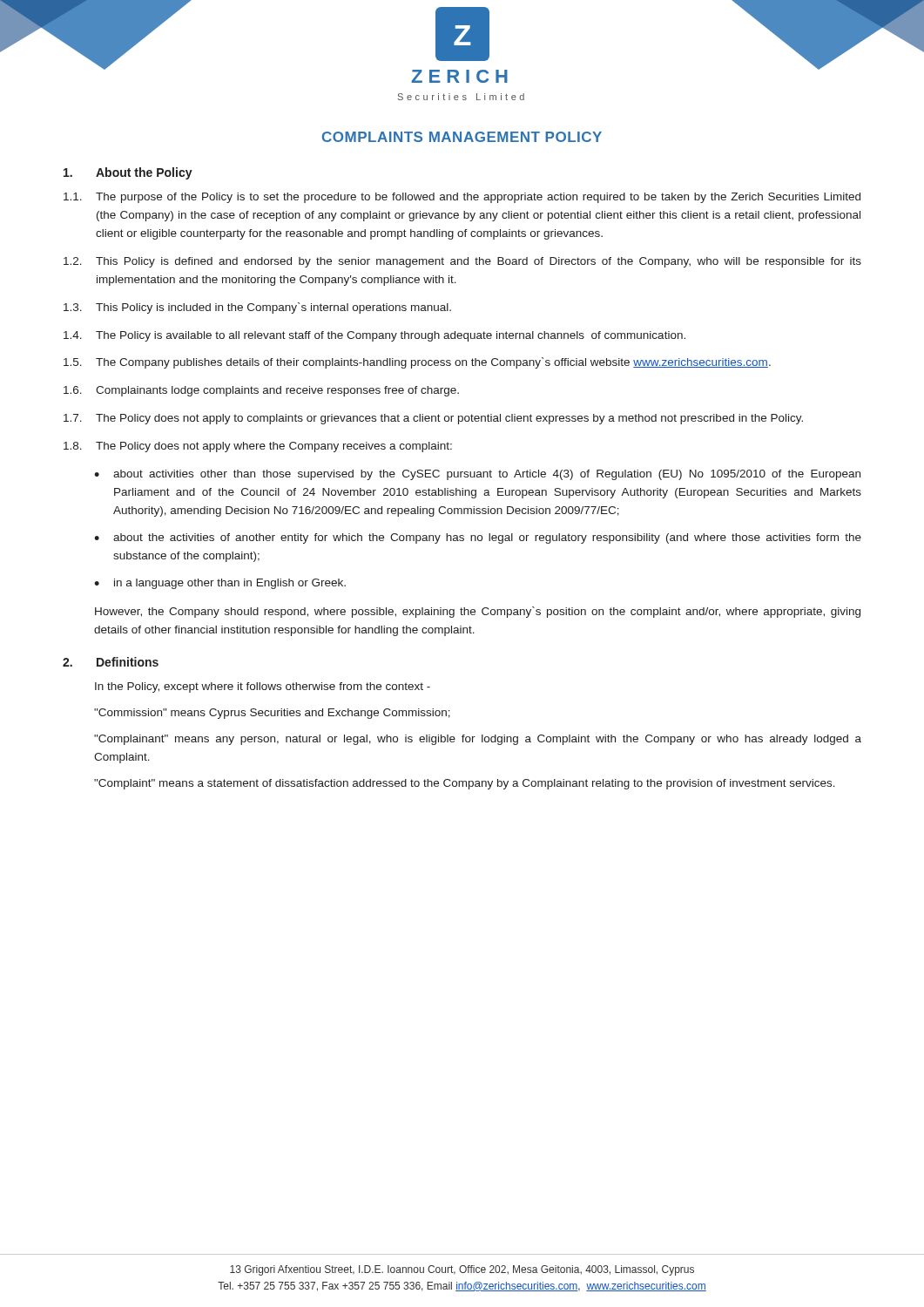The image size is (924, 1307).
Task: Find the text block containing "3. This Policy is included in"
Action: 462,308
